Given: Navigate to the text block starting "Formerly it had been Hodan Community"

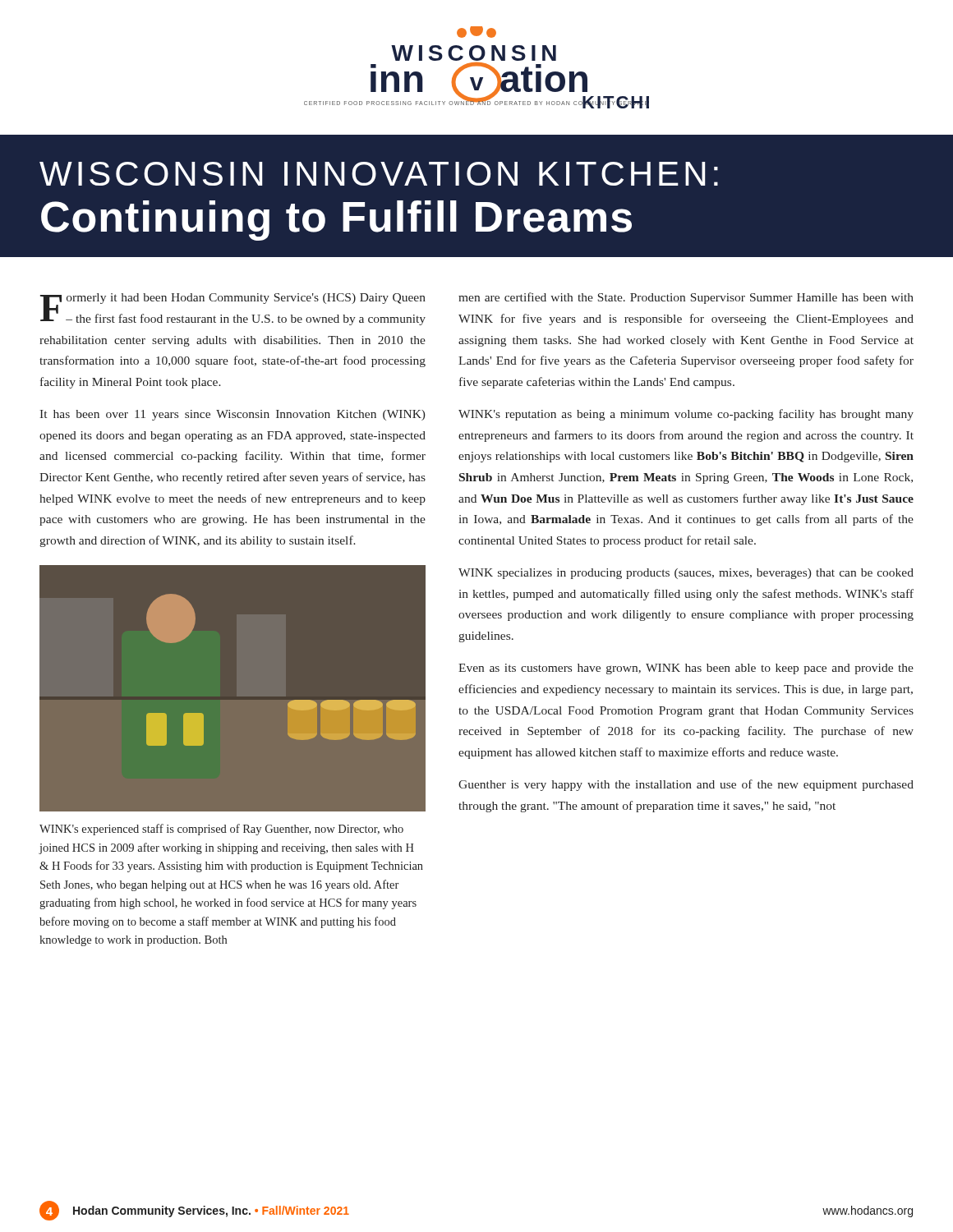Looking at the screenshot, I should point(233,338).
